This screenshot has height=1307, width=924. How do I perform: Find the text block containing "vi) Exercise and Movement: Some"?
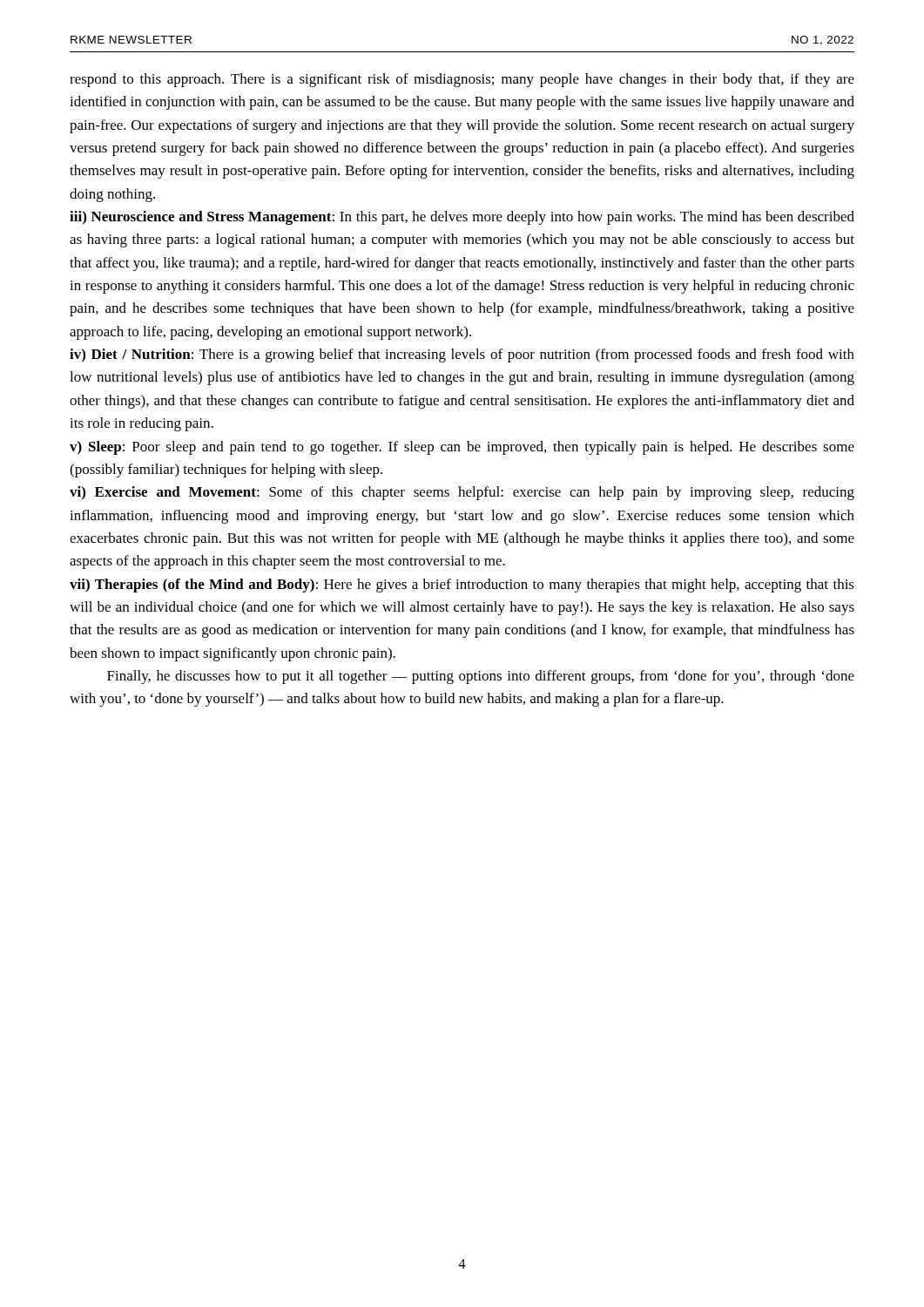click(462, 527)
